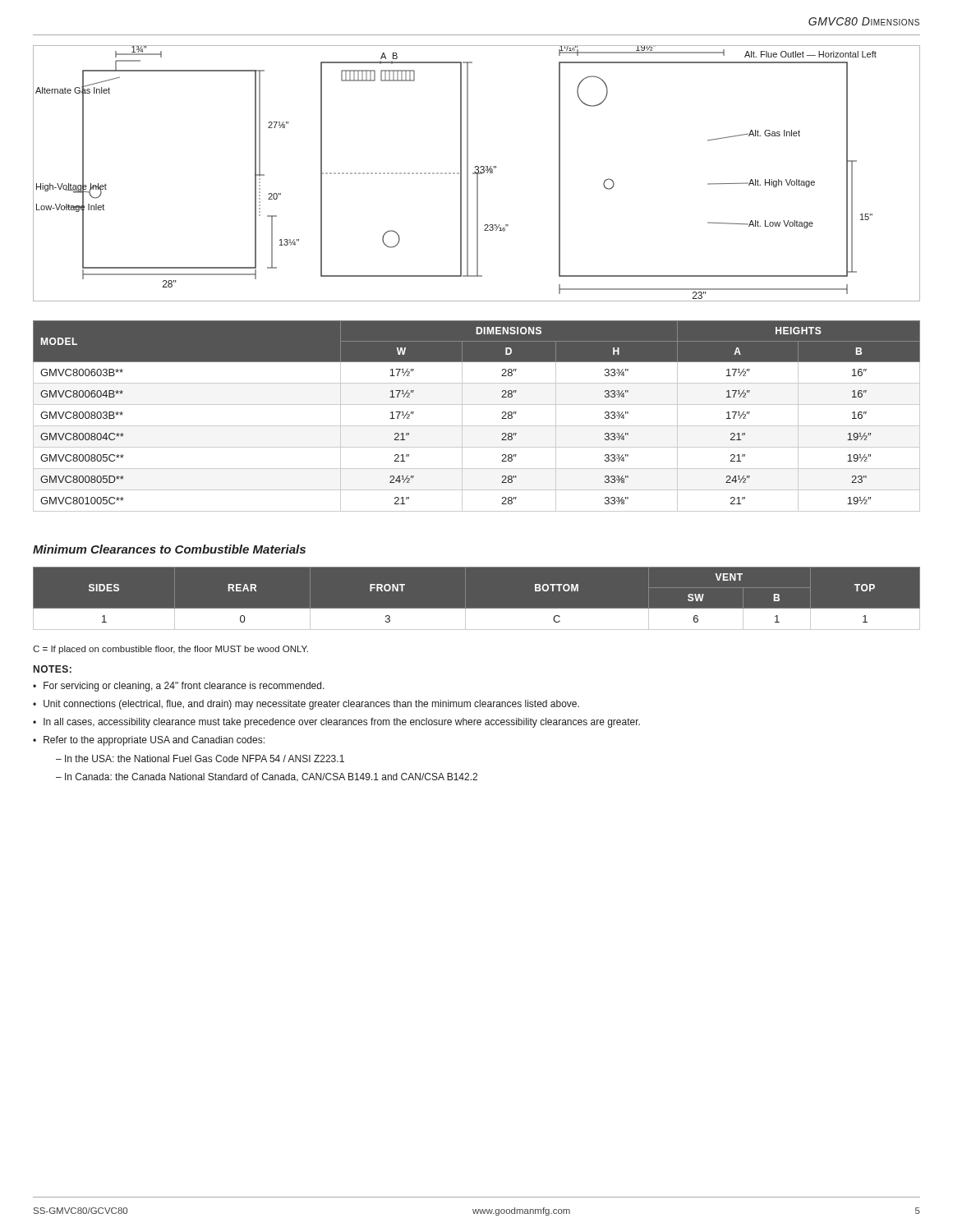Click on the footnote that says "C = If placed on"

click(x=171, y=649)
